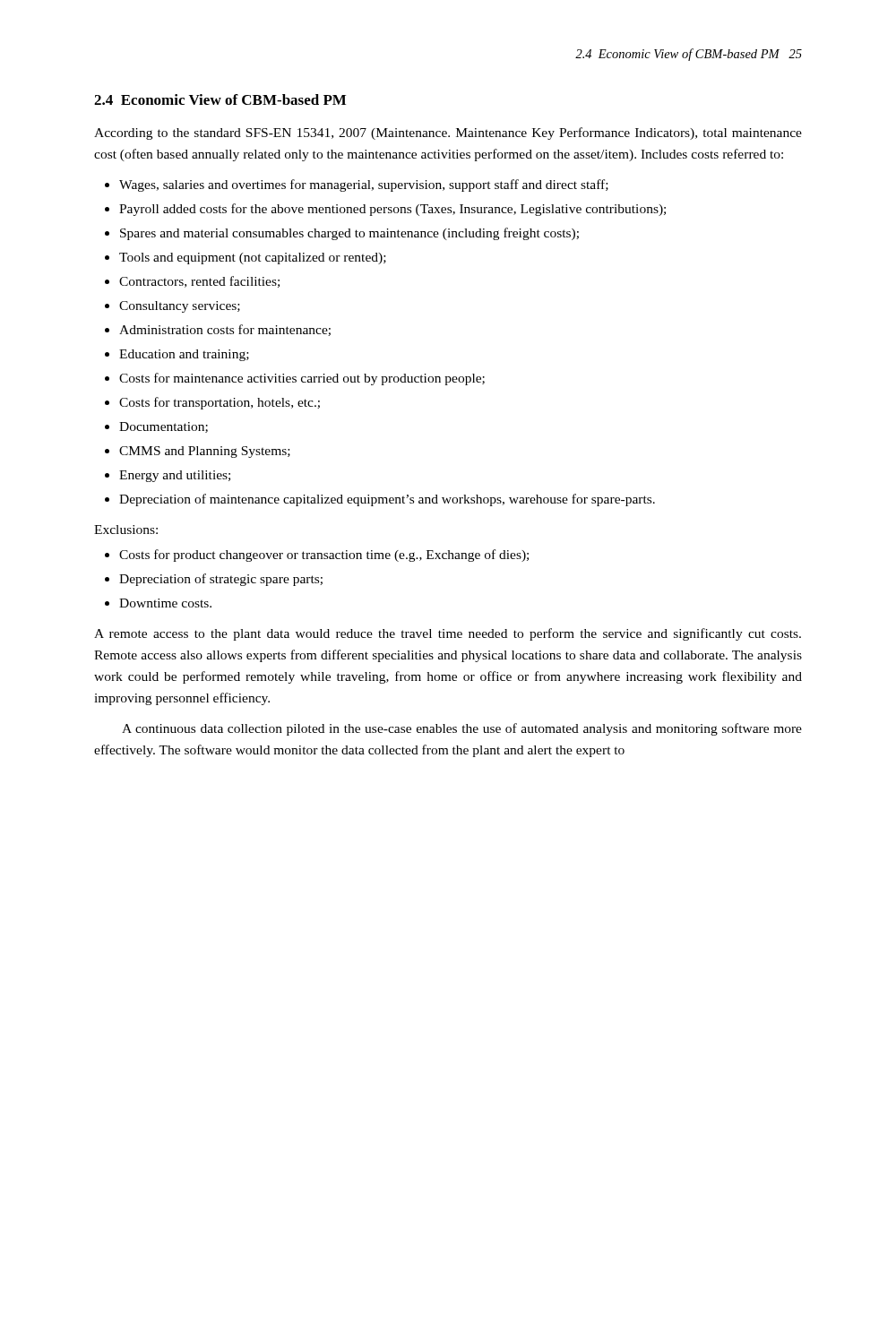Locate the block of text that opens with "A remote access to the"
This screenshot has height=1344, width=896.
point(448,666)
